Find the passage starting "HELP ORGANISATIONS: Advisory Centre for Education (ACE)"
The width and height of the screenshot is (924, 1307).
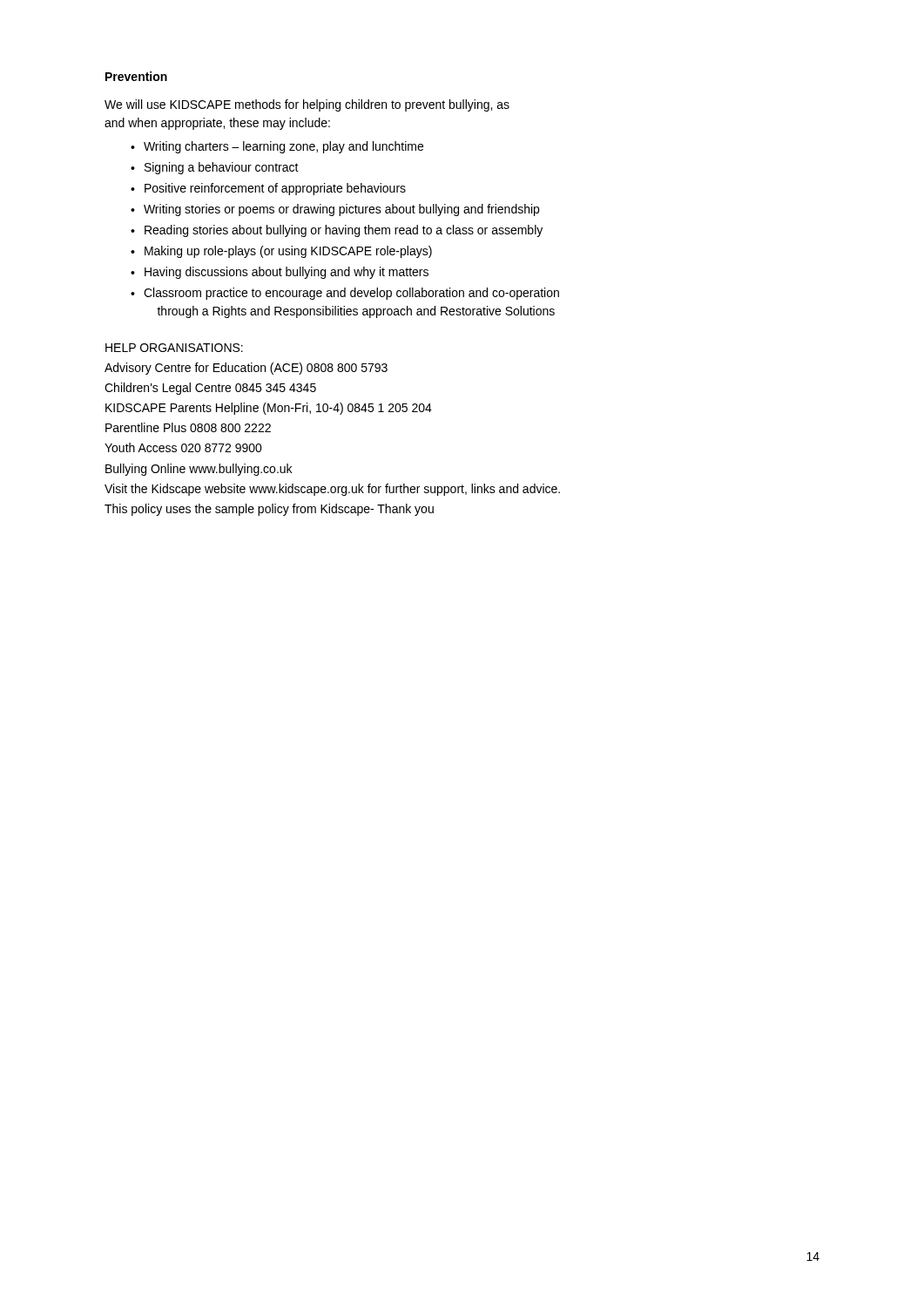(x=174, y=348)
